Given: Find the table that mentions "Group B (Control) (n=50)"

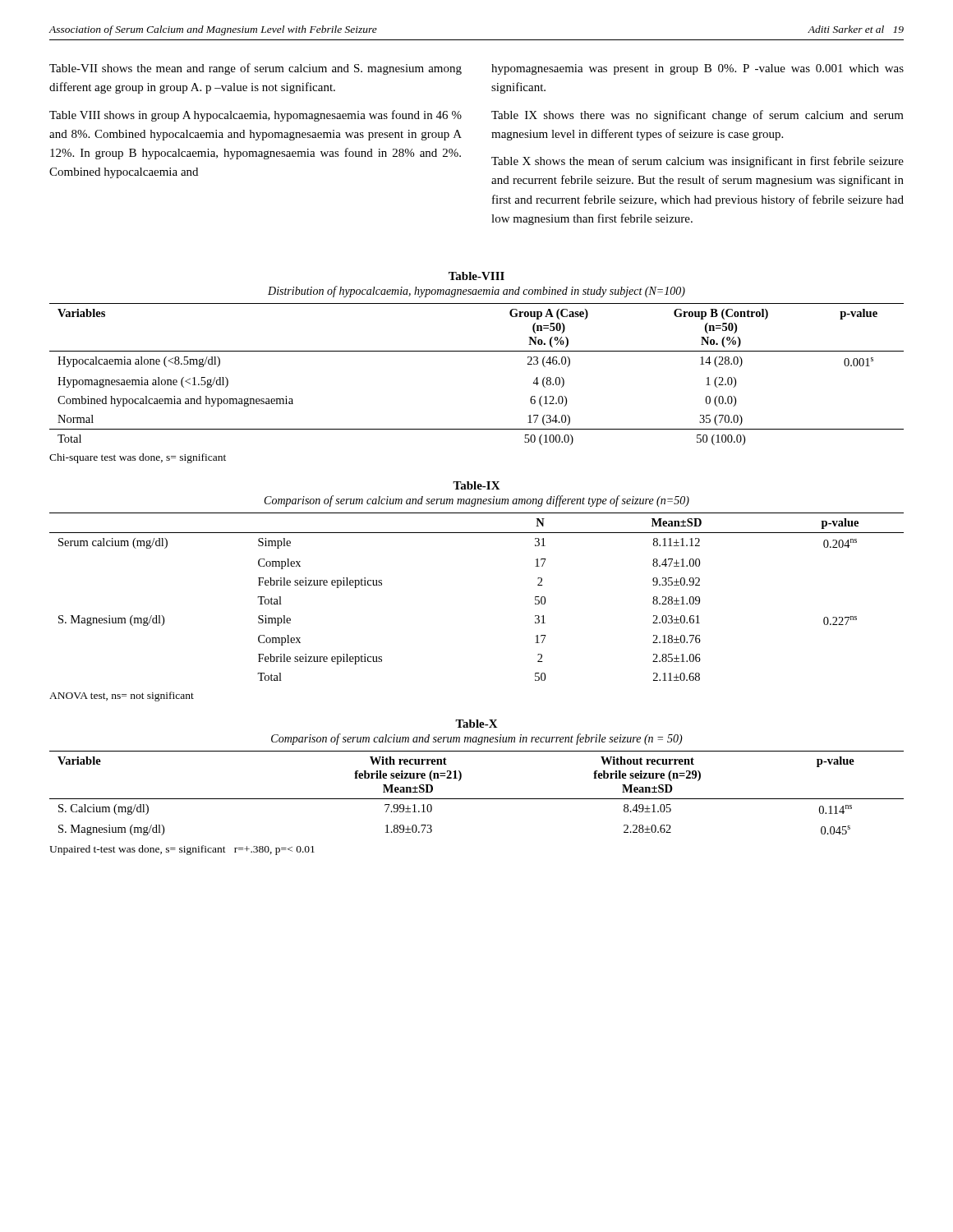Looking at the screenshot, I should tap(476, 376).
